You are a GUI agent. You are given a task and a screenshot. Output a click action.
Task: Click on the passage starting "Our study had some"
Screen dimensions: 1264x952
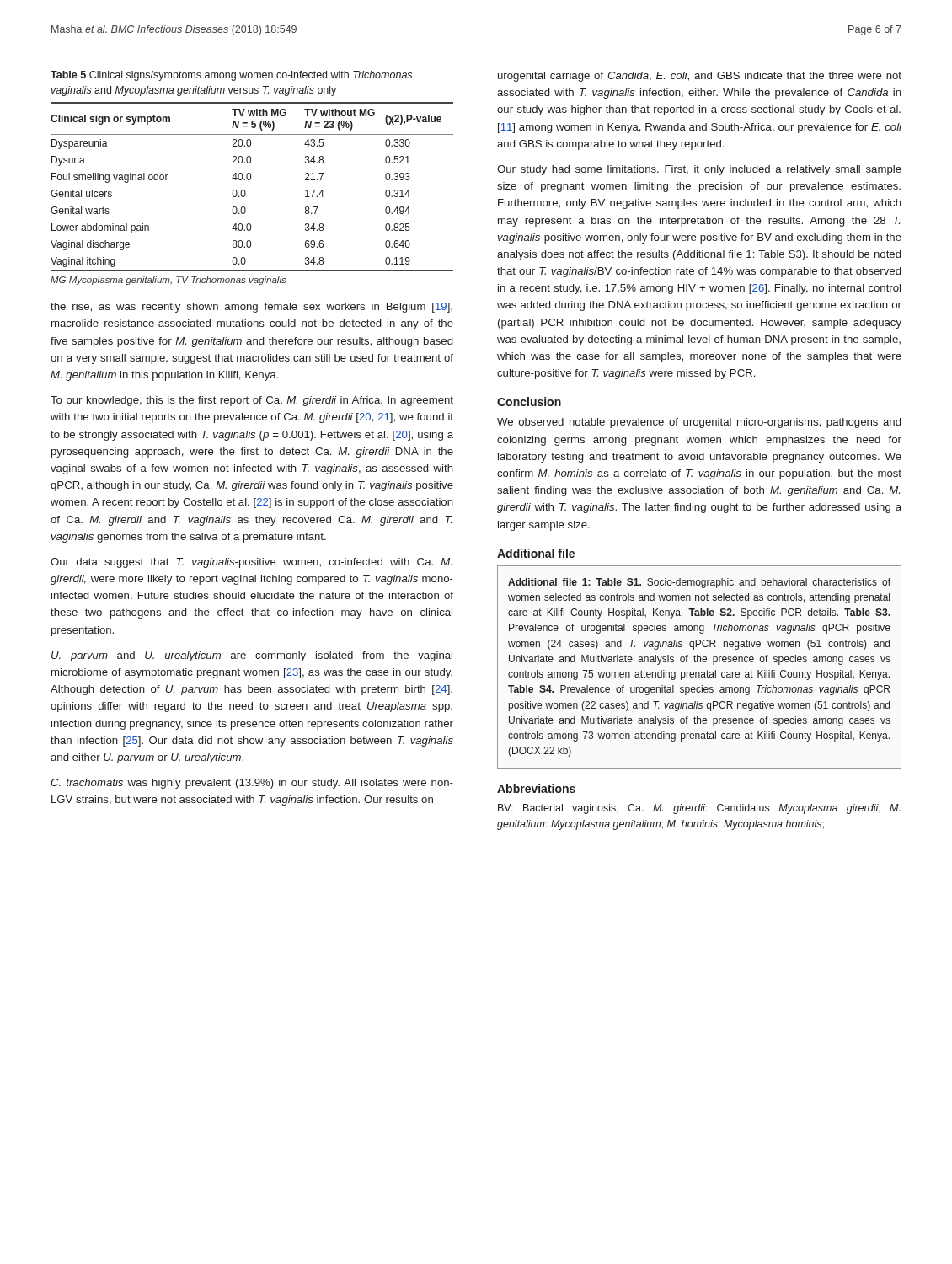(699, 271)
